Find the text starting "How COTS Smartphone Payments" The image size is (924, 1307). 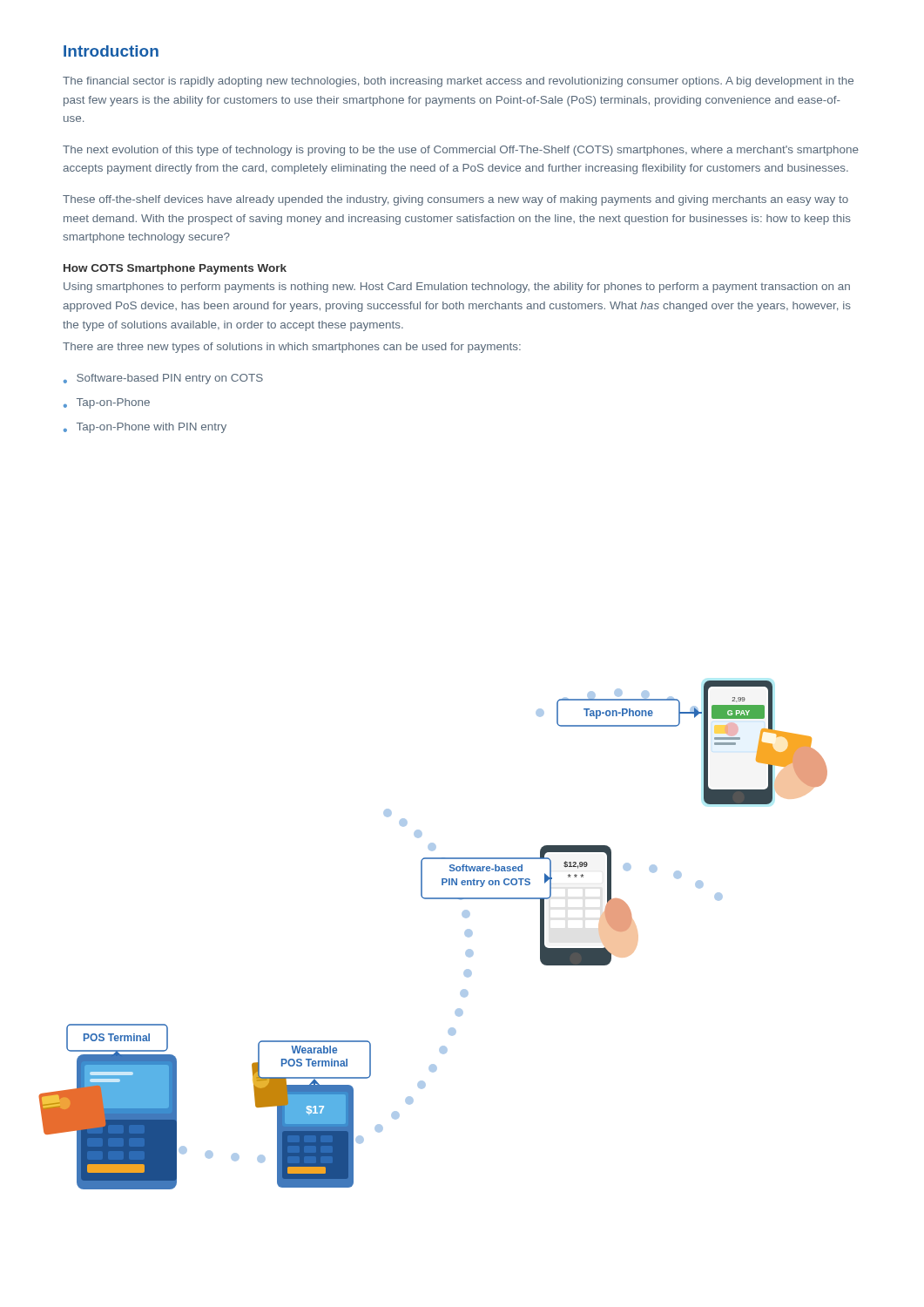point(457,296)
